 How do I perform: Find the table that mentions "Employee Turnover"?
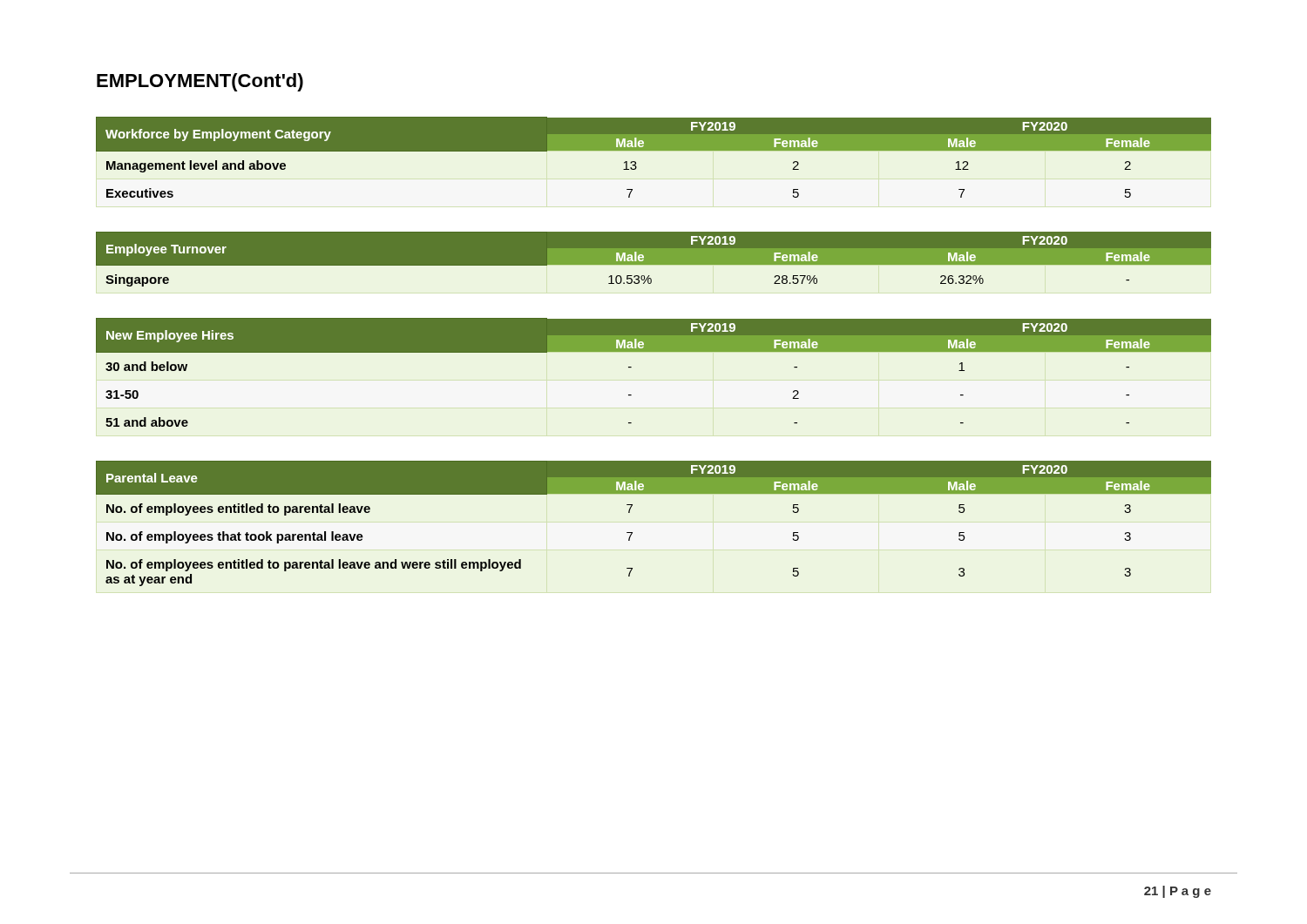click(x=654, y=262)
